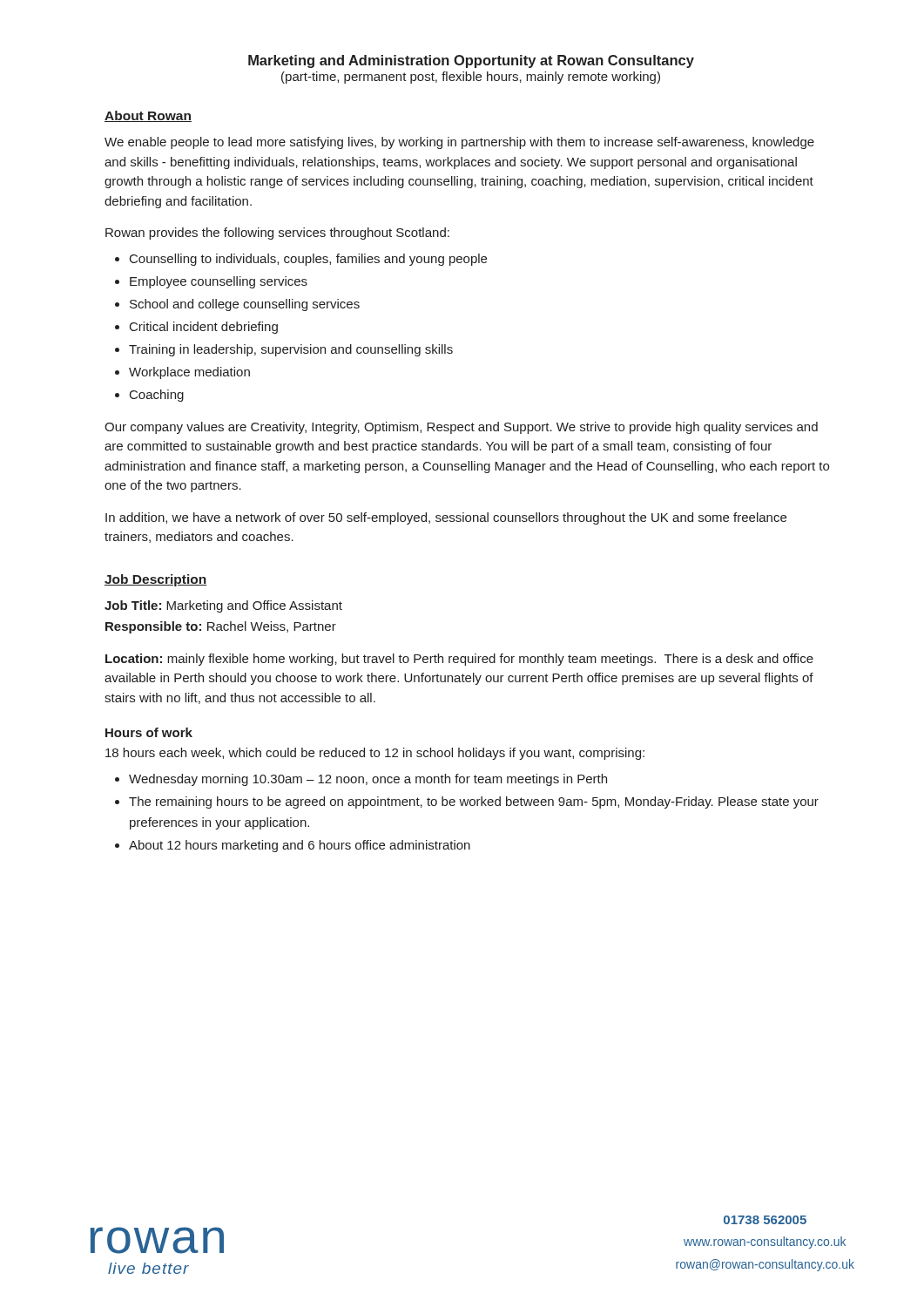Locate the block starting "Counselling to individuals, couples, families and young people"
The width and height of the screenshot is (924, 1307).
point(308,258)
